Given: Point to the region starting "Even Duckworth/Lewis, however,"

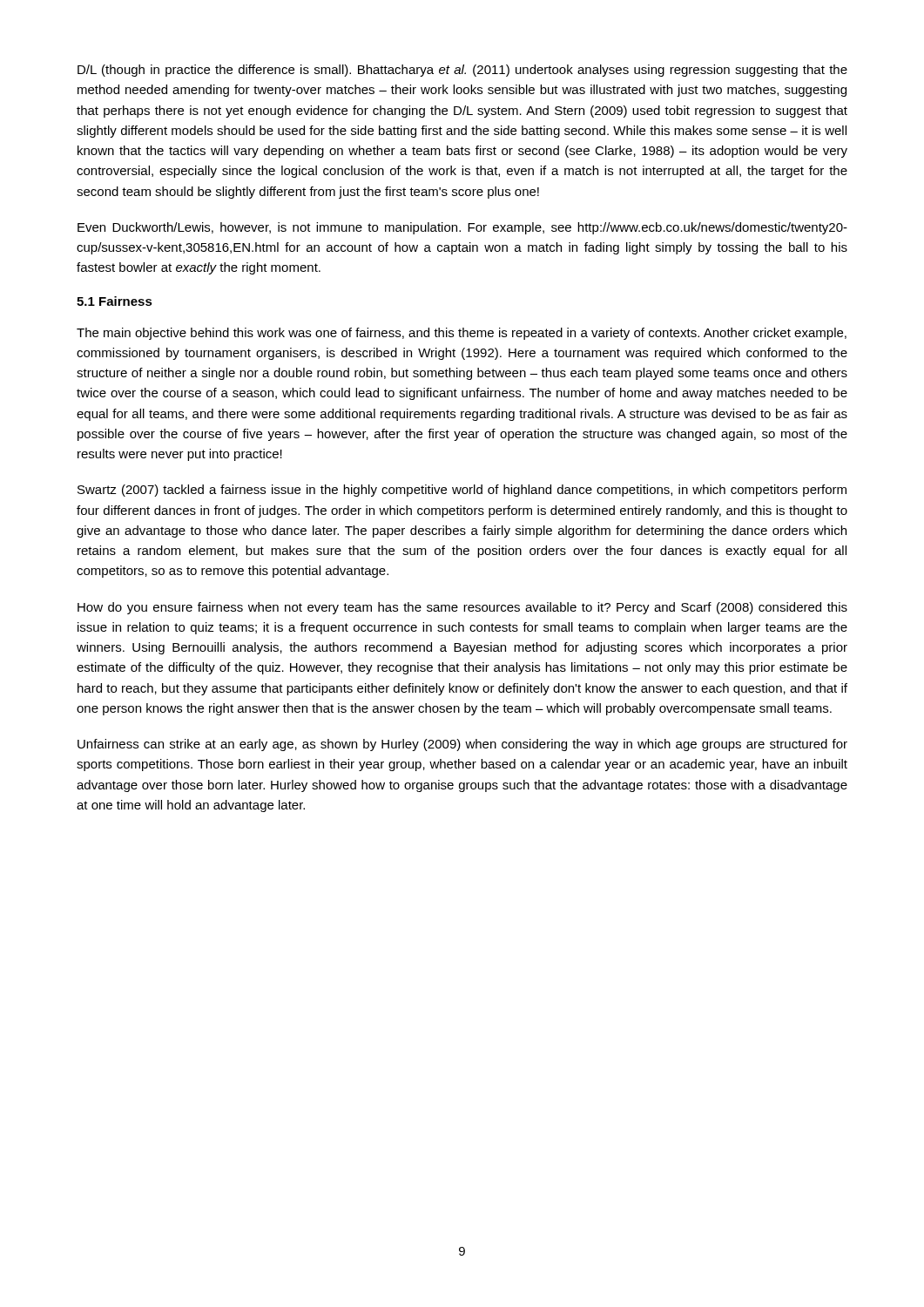Looking at the screenshot, I should tap(462, 247).
